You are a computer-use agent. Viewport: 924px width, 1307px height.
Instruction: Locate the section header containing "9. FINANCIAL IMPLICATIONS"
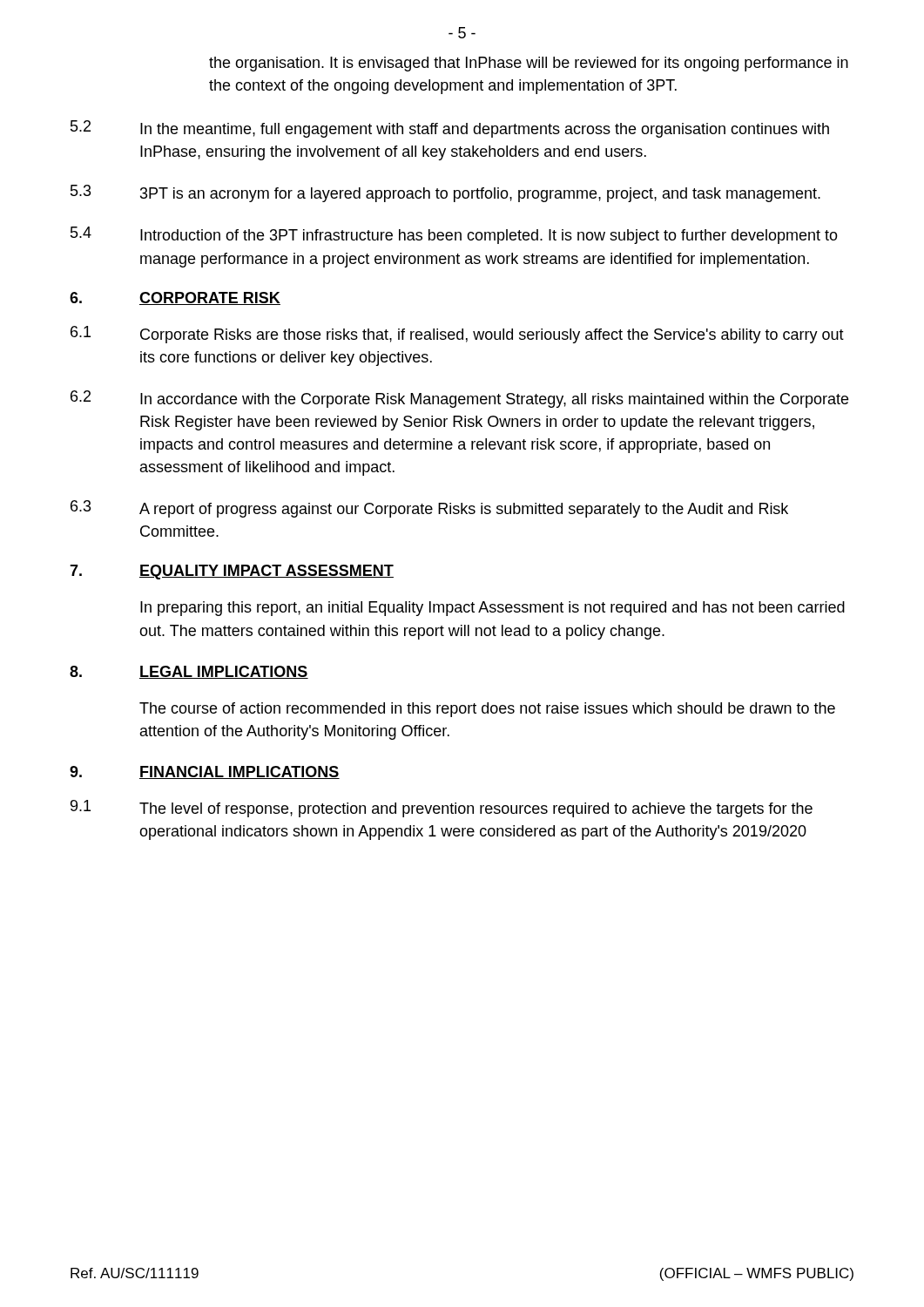pos(204,772)
